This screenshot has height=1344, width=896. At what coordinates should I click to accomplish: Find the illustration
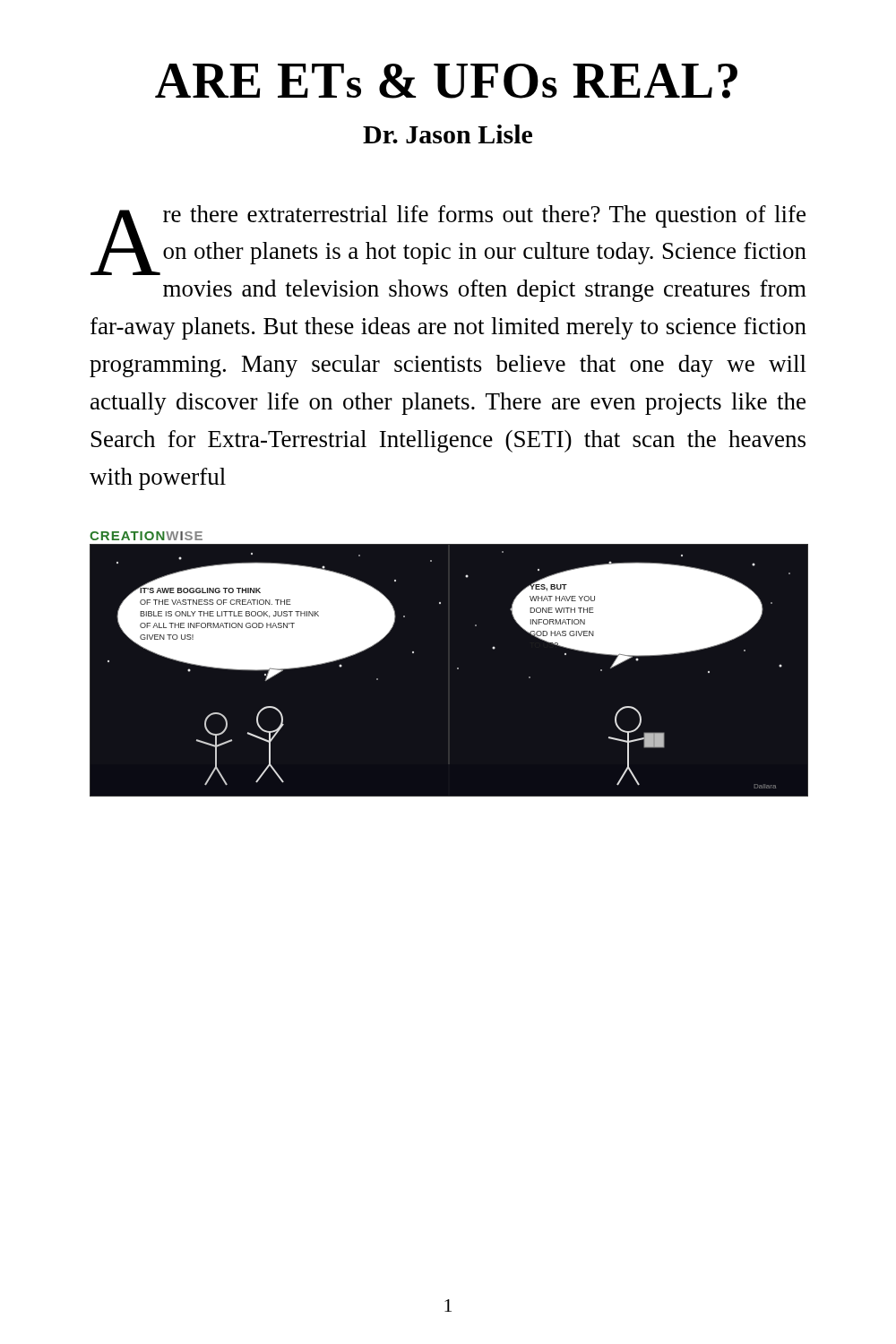click(x=448, y=662)
